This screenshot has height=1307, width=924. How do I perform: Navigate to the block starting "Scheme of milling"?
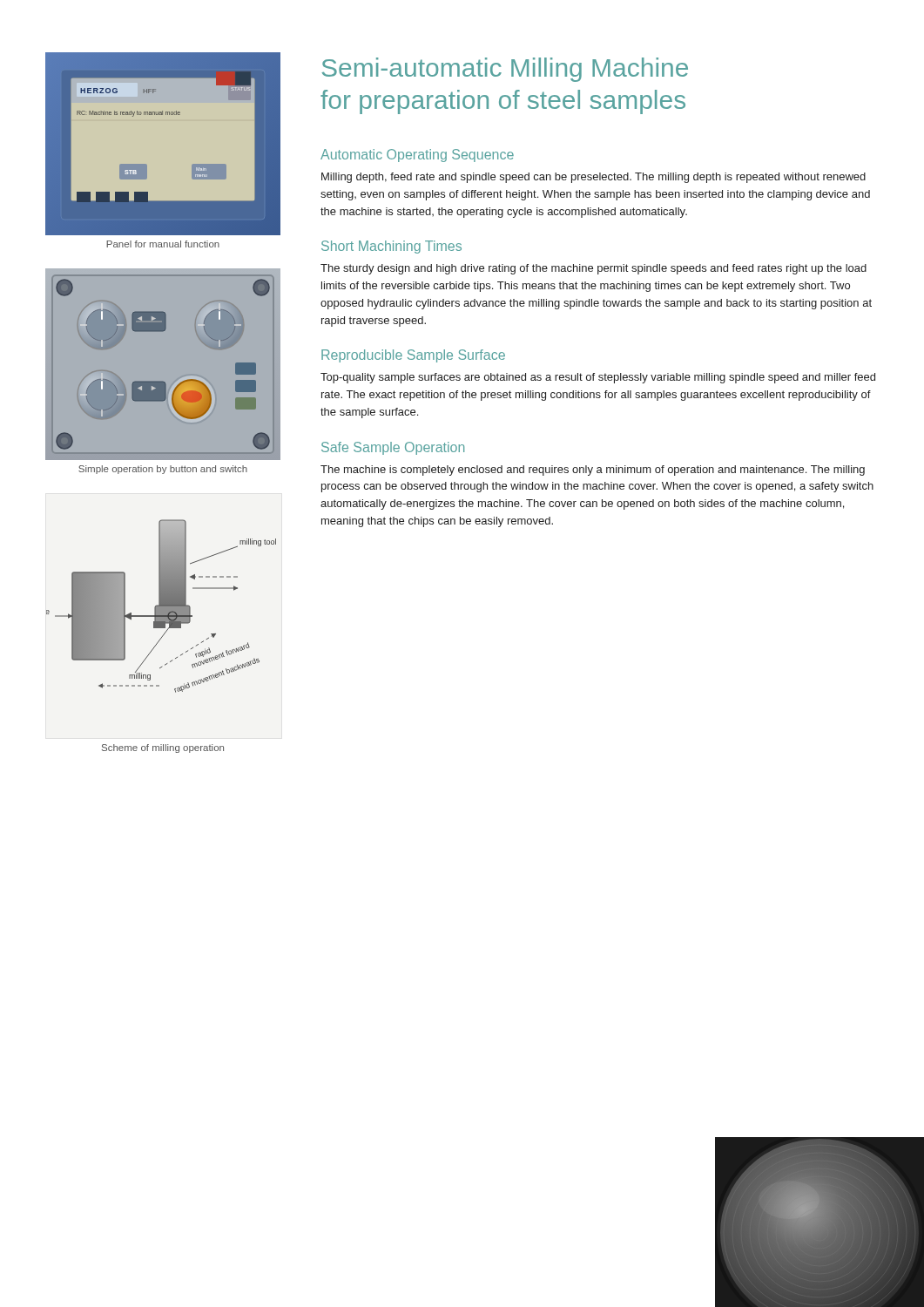click(163, 748)
